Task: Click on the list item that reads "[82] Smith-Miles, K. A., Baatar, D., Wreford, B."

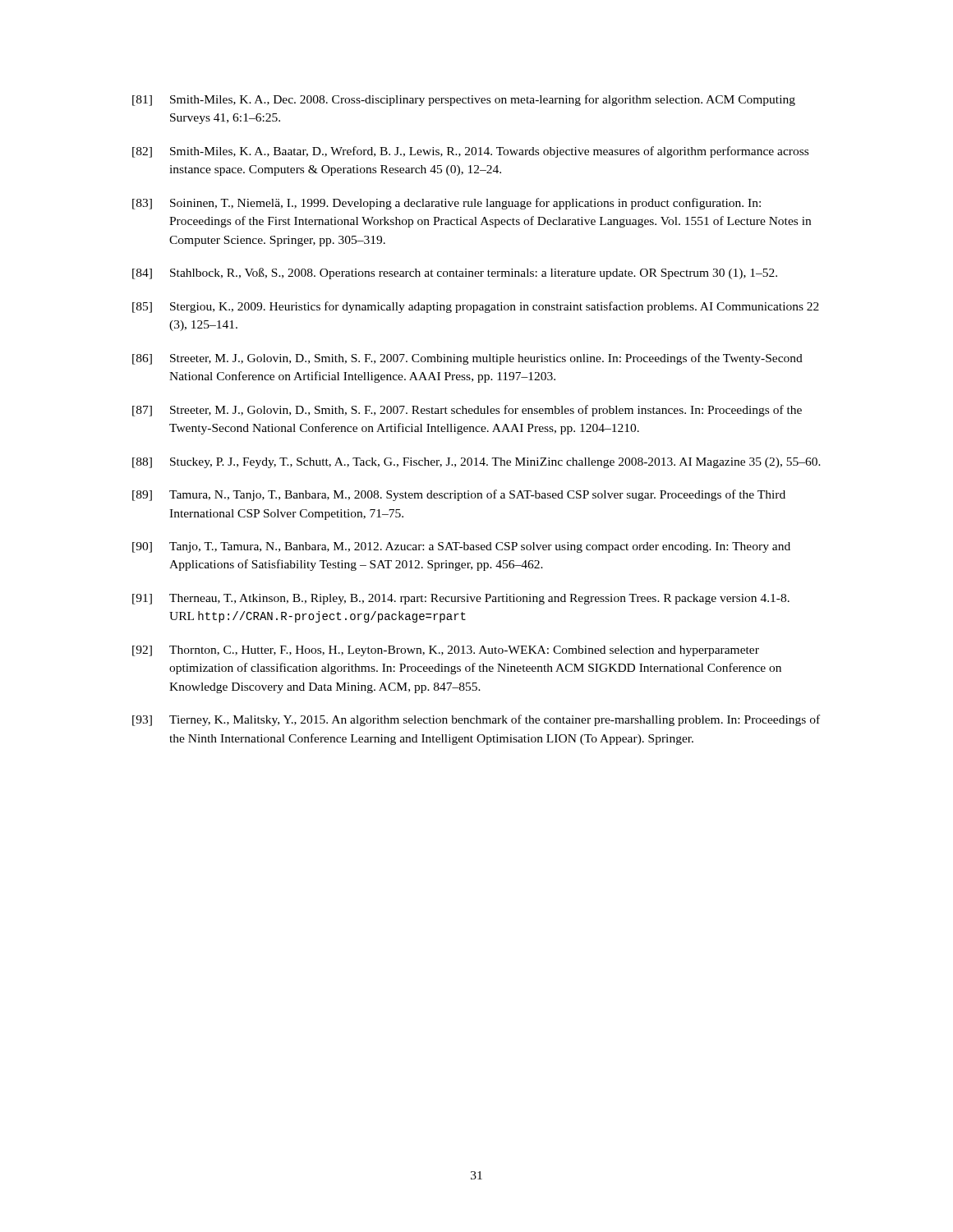Action: [x=476, y=160]
